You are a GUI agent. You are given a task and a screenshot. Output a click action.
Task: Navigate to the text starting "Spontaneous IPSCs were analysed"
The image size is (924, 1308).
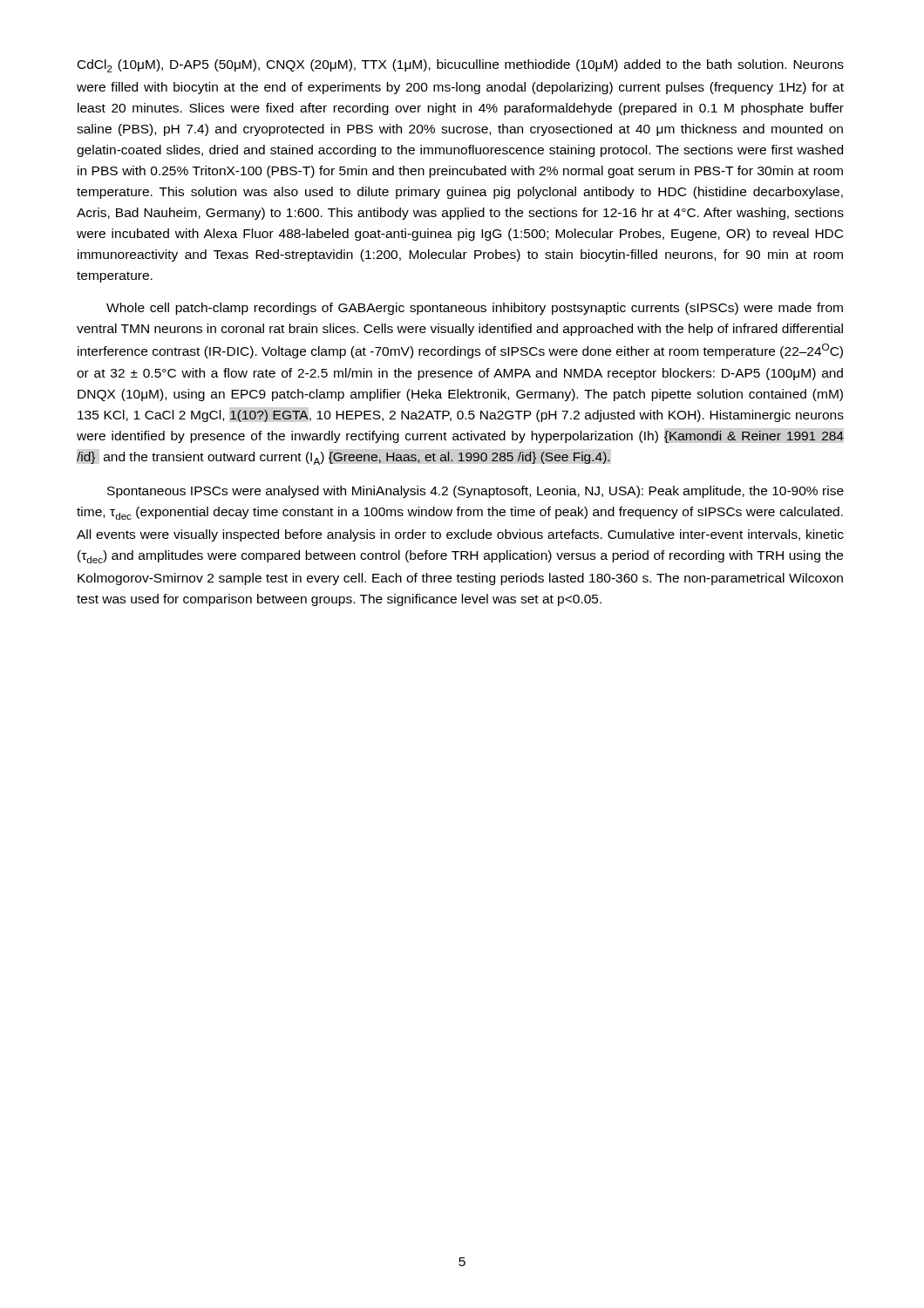[x=460, y=545]
